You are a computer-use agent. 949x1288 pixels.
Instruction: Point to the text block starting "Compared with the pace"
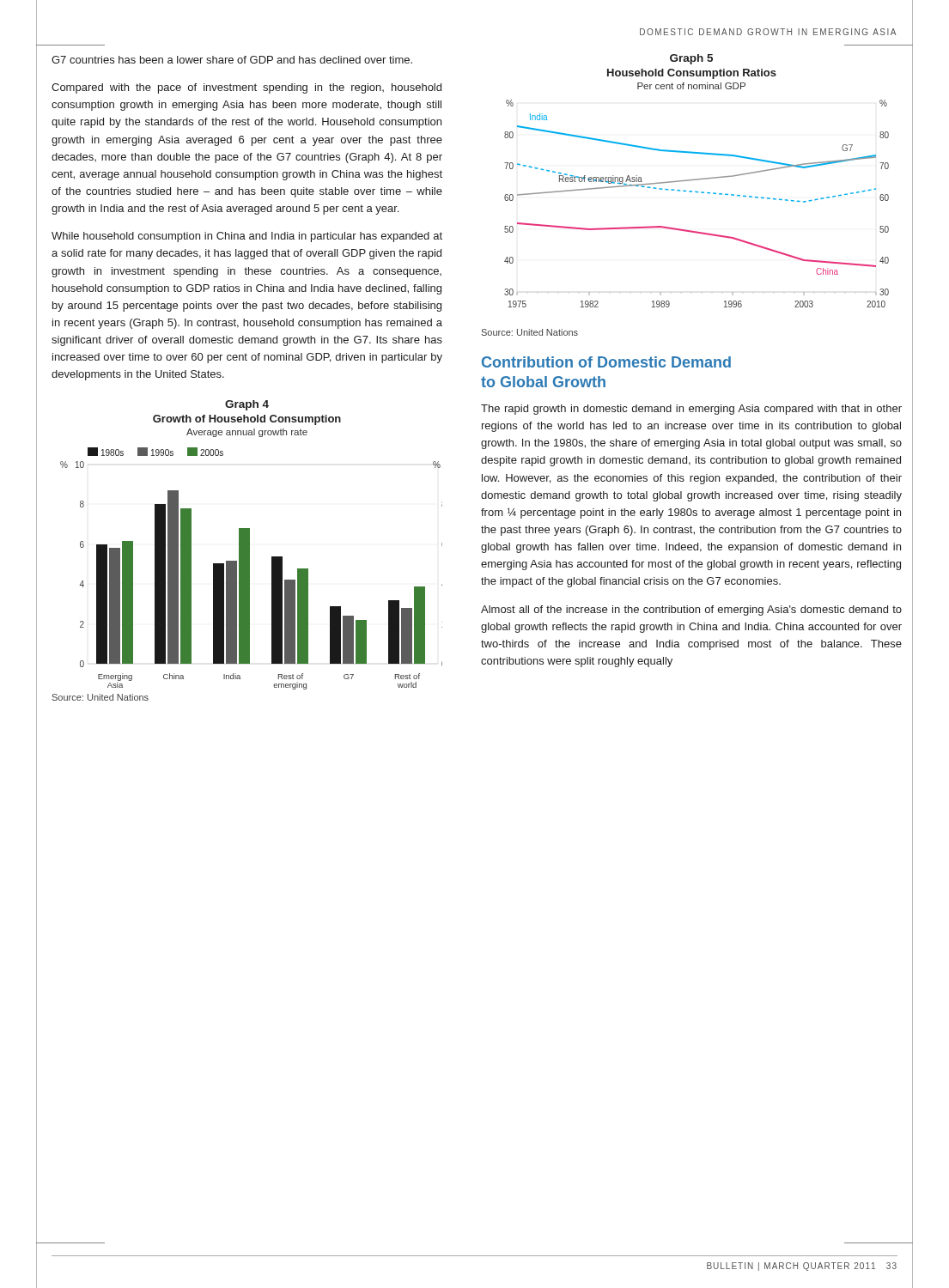(x=247, y=148)
